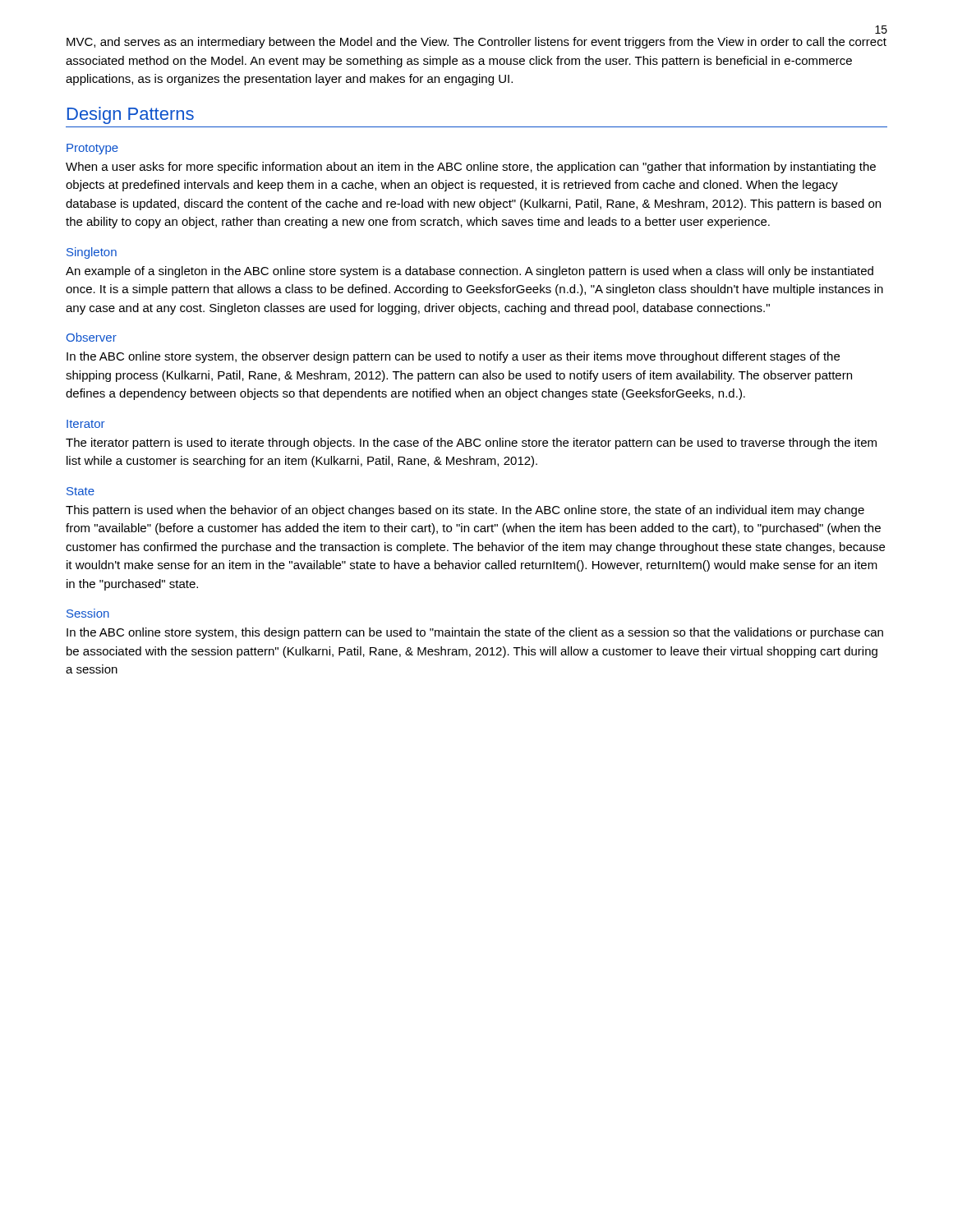Click on the text starting "The iterator pattern"
The height and width of the screenshot is (1232, 953).
[x=476, y=452]
